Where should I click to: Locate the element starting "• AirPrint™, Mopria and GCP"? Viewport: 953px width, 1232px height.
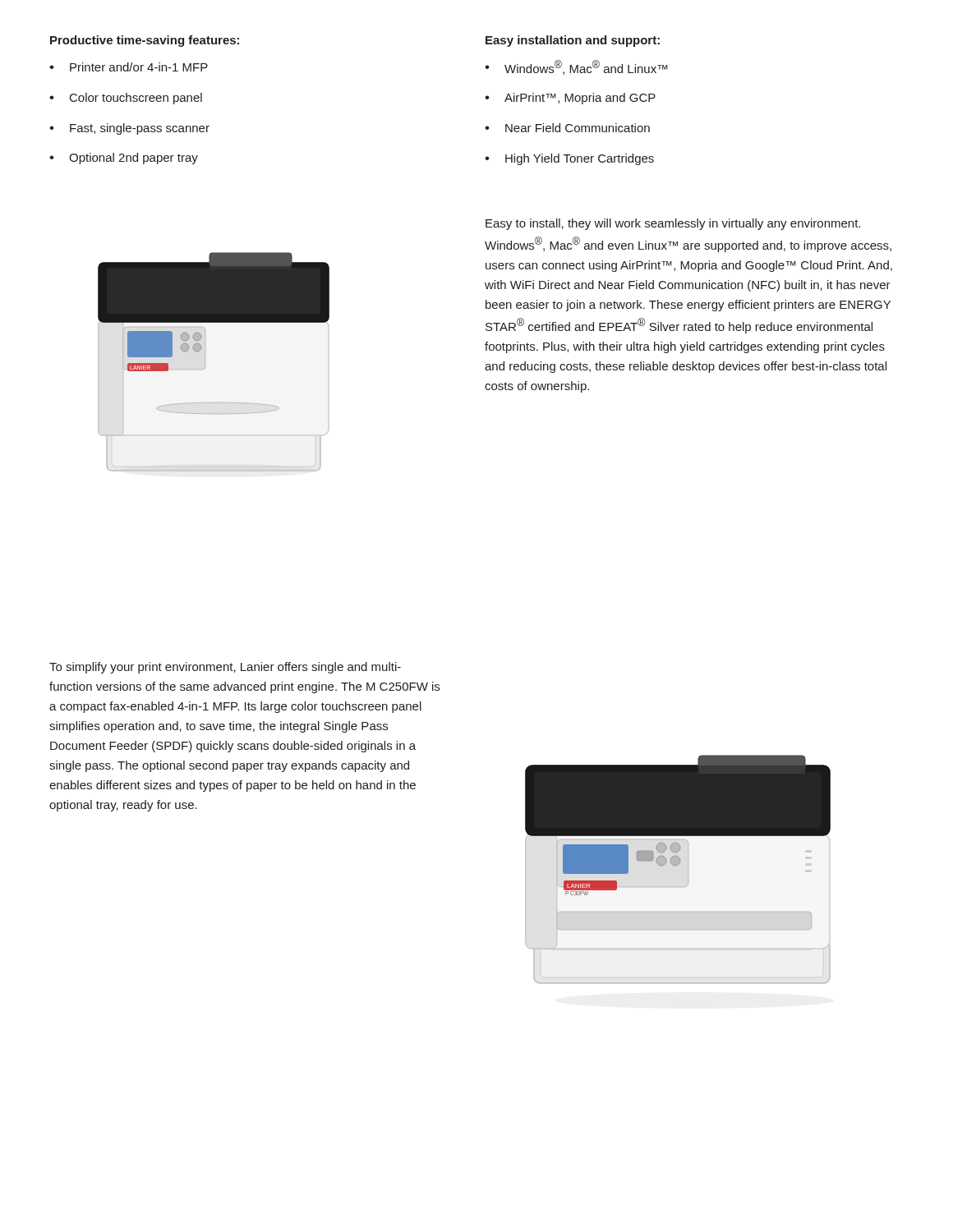(570, 98)
